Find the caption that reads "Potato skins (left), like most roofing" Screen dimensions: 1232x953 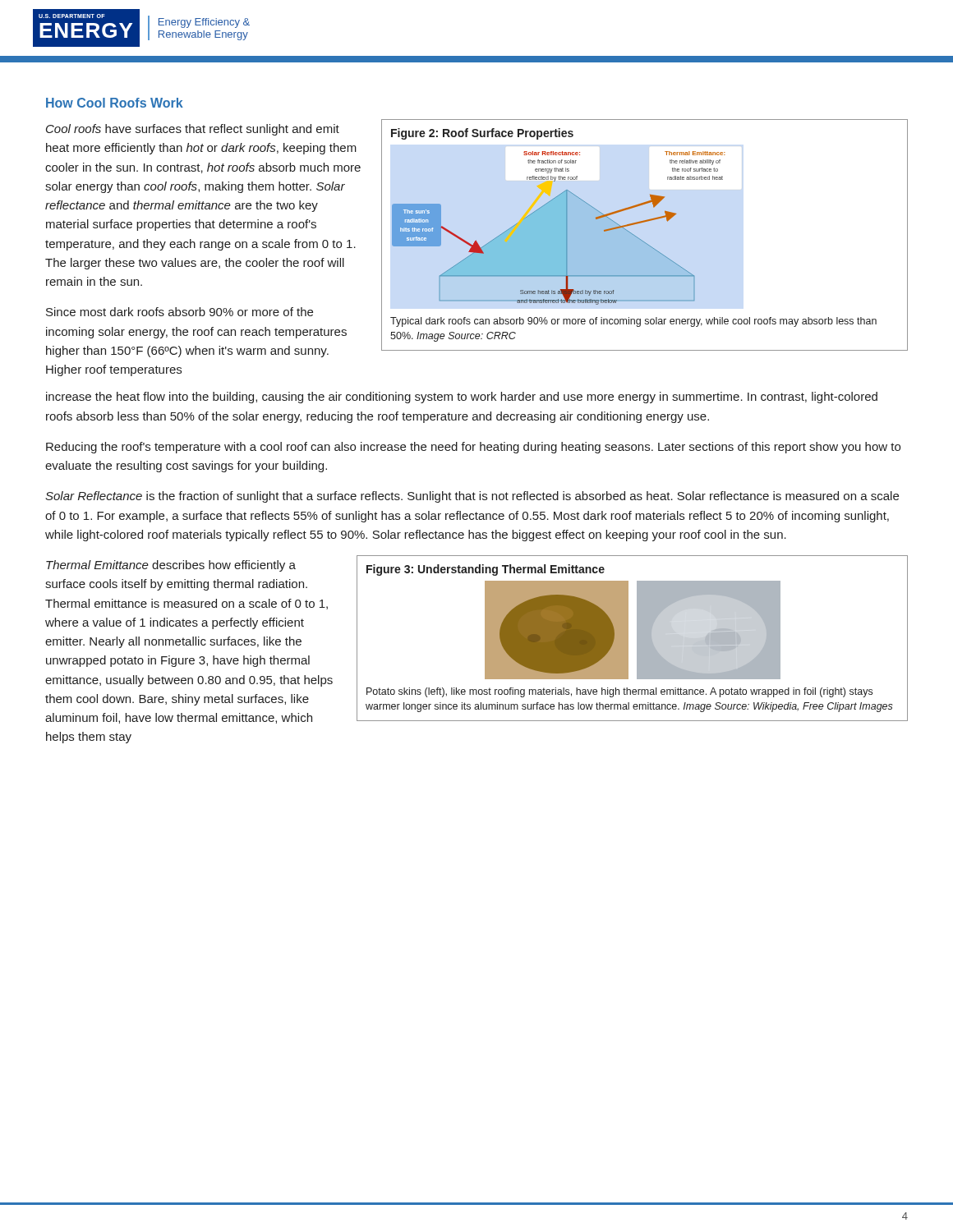[629, 699]
